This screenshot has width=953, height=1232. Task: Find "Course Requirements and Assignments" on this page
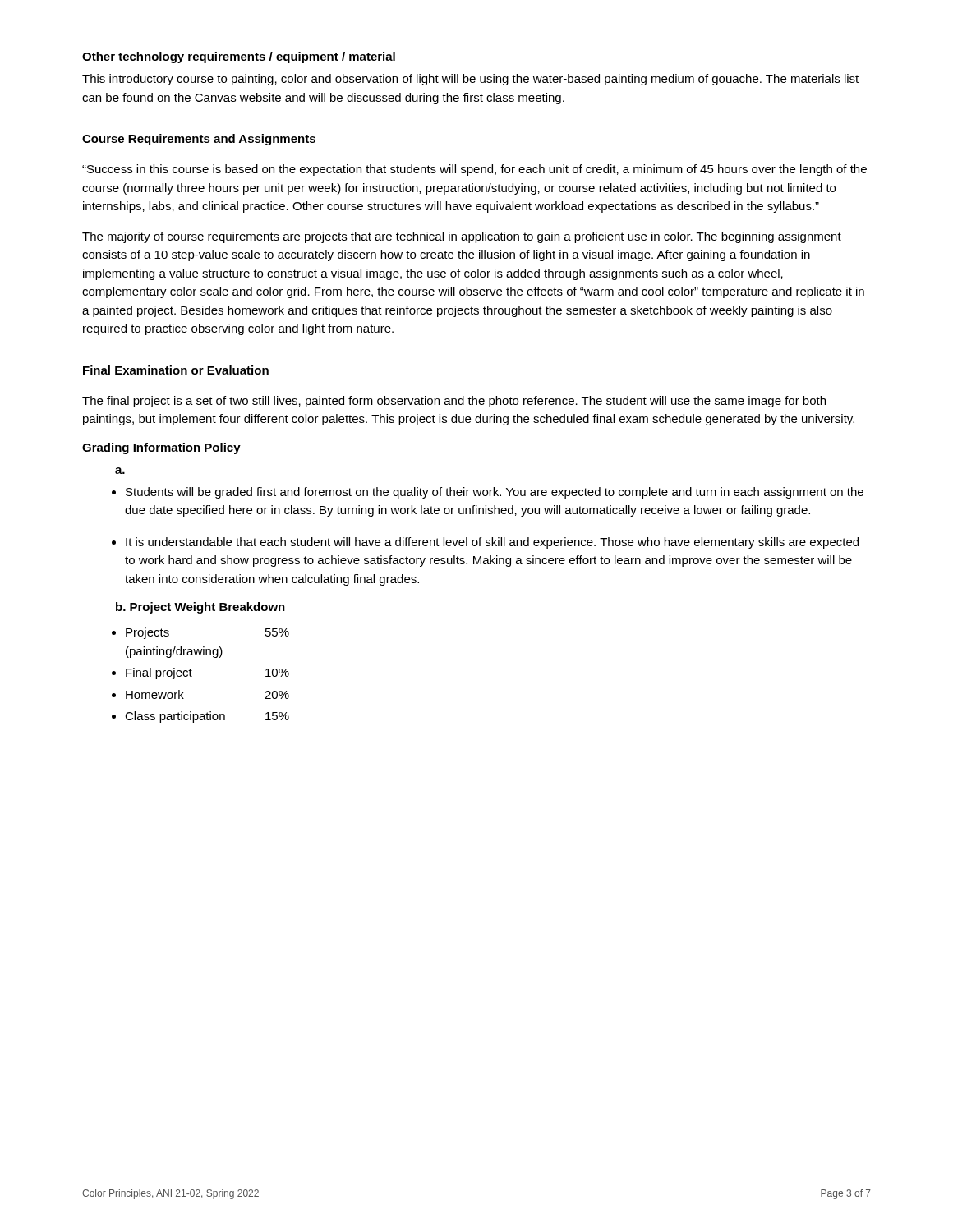199,138
